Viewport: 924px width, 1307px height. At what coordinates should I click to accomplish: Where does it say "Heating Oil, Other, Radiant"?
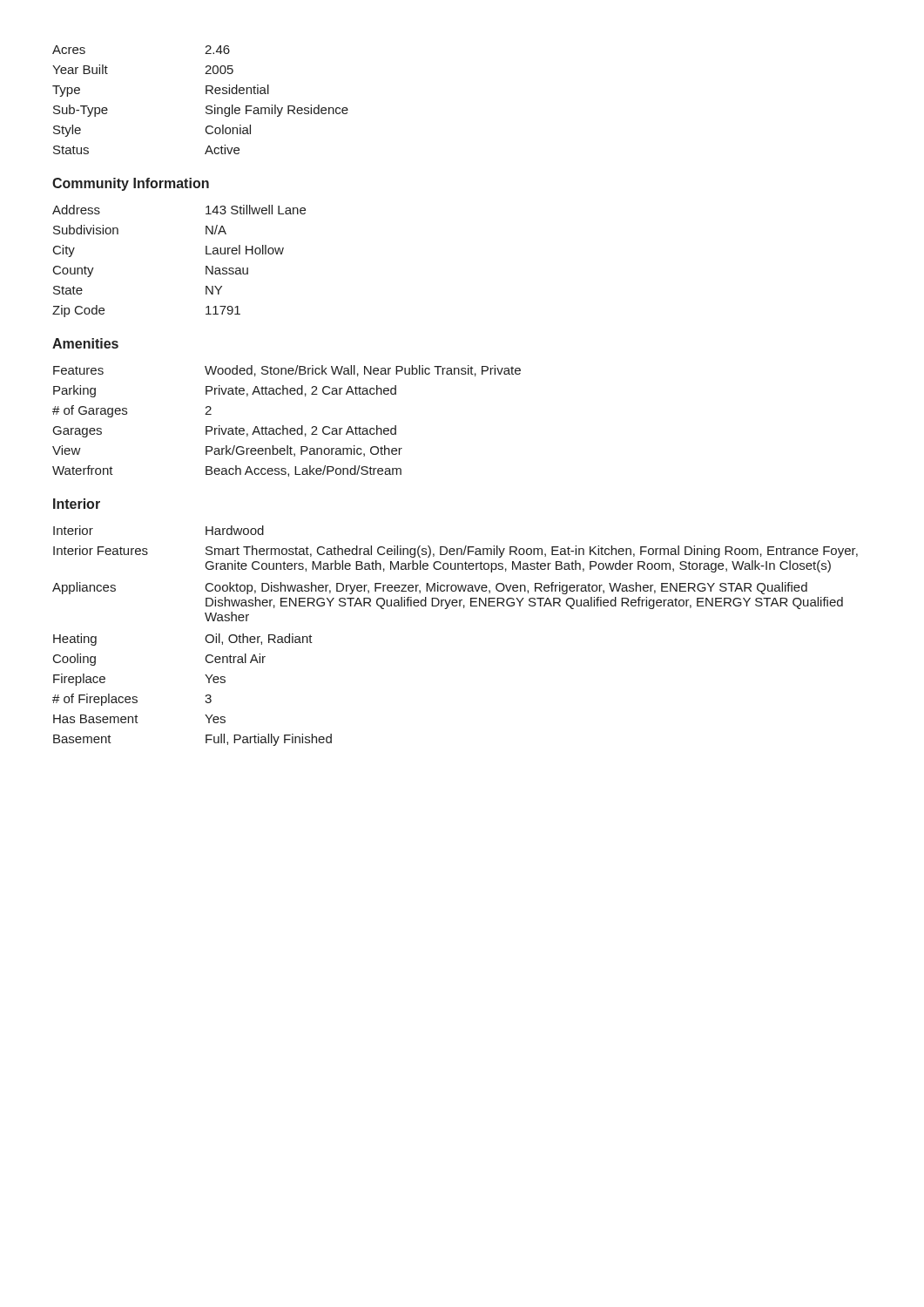[75, 639]
